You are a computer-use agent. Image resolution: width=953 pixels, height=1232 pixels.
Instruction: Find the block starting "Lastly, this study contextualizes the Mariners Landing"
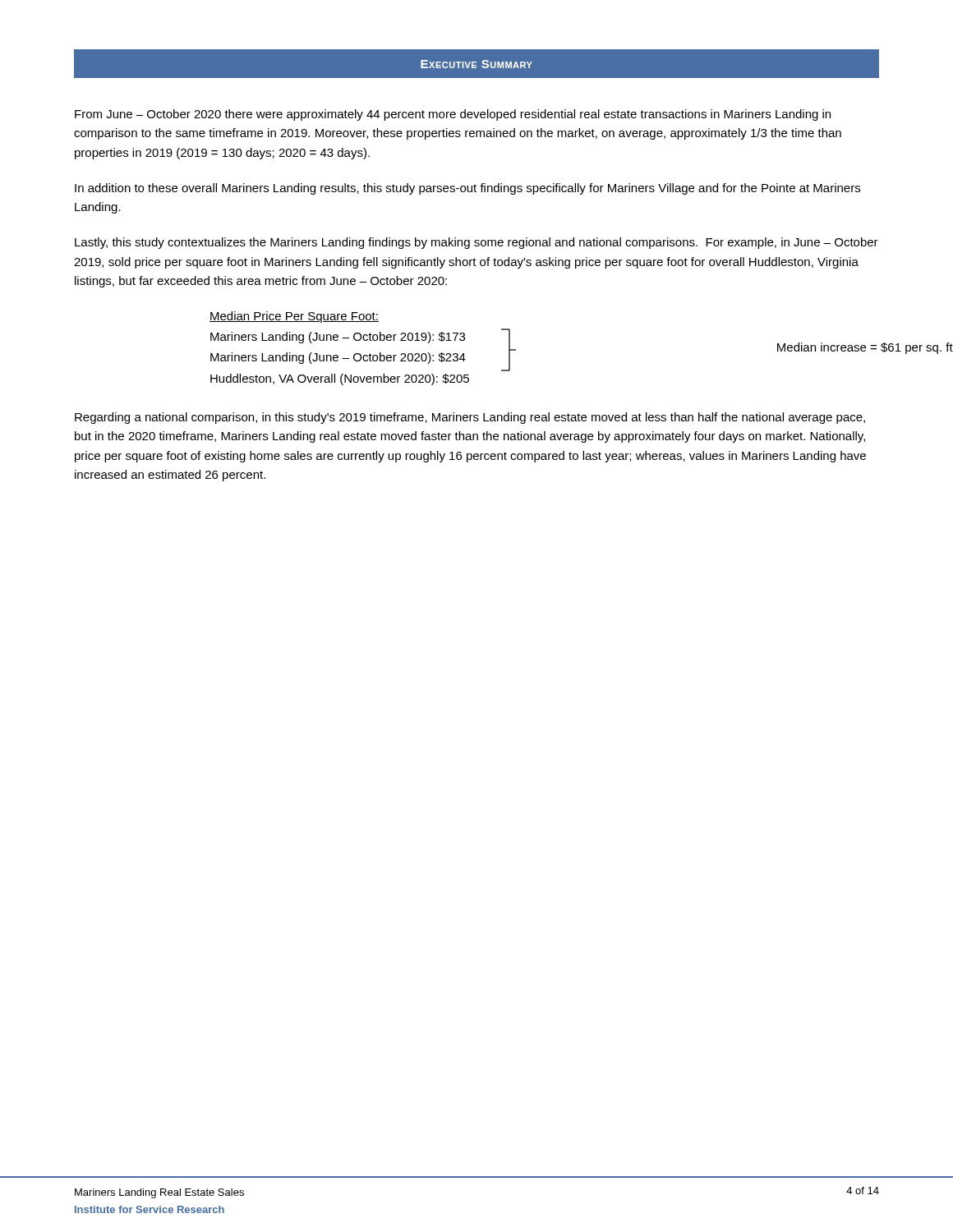476,261
